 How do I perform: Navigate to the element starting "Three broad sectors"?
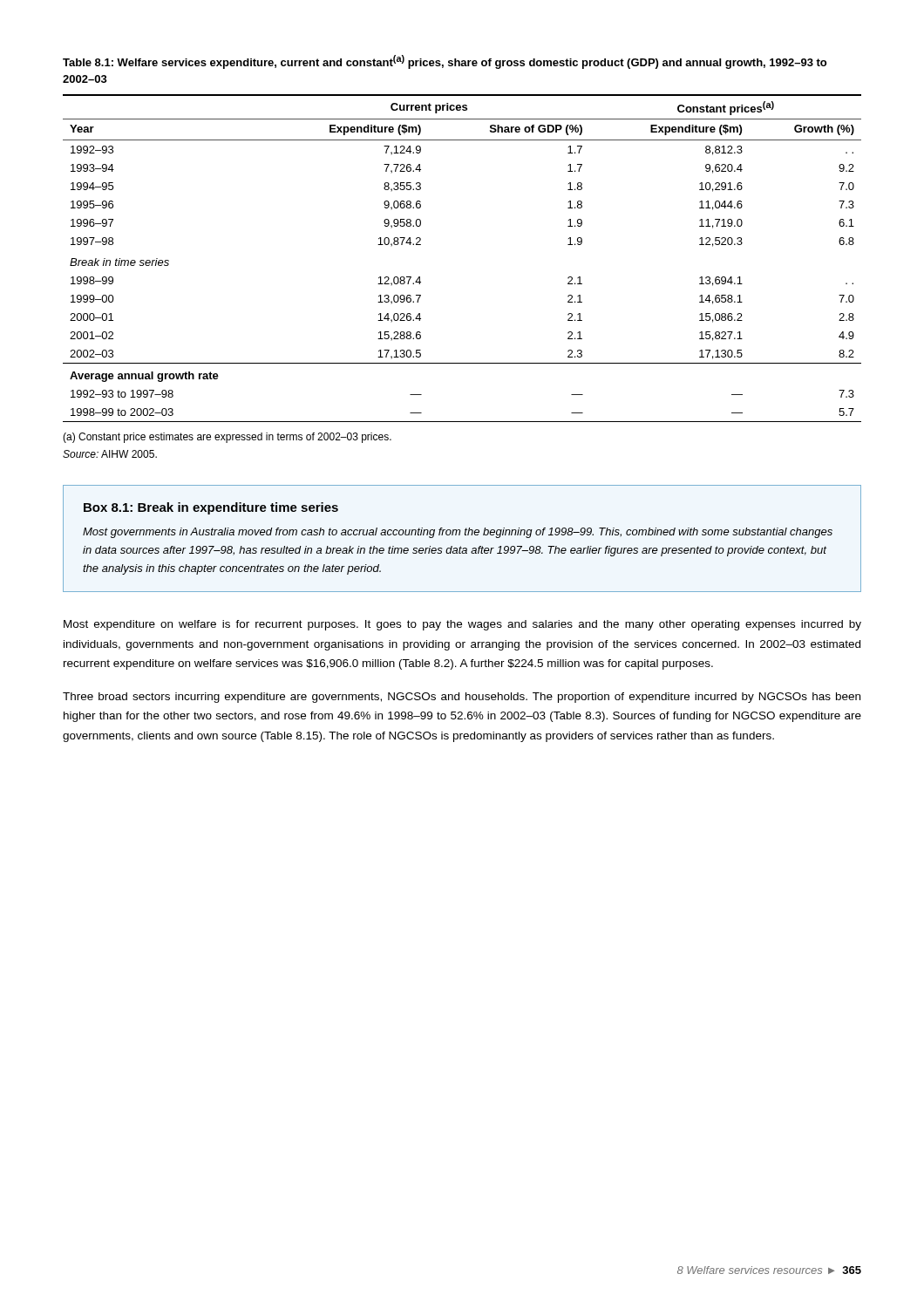point(462,716)
